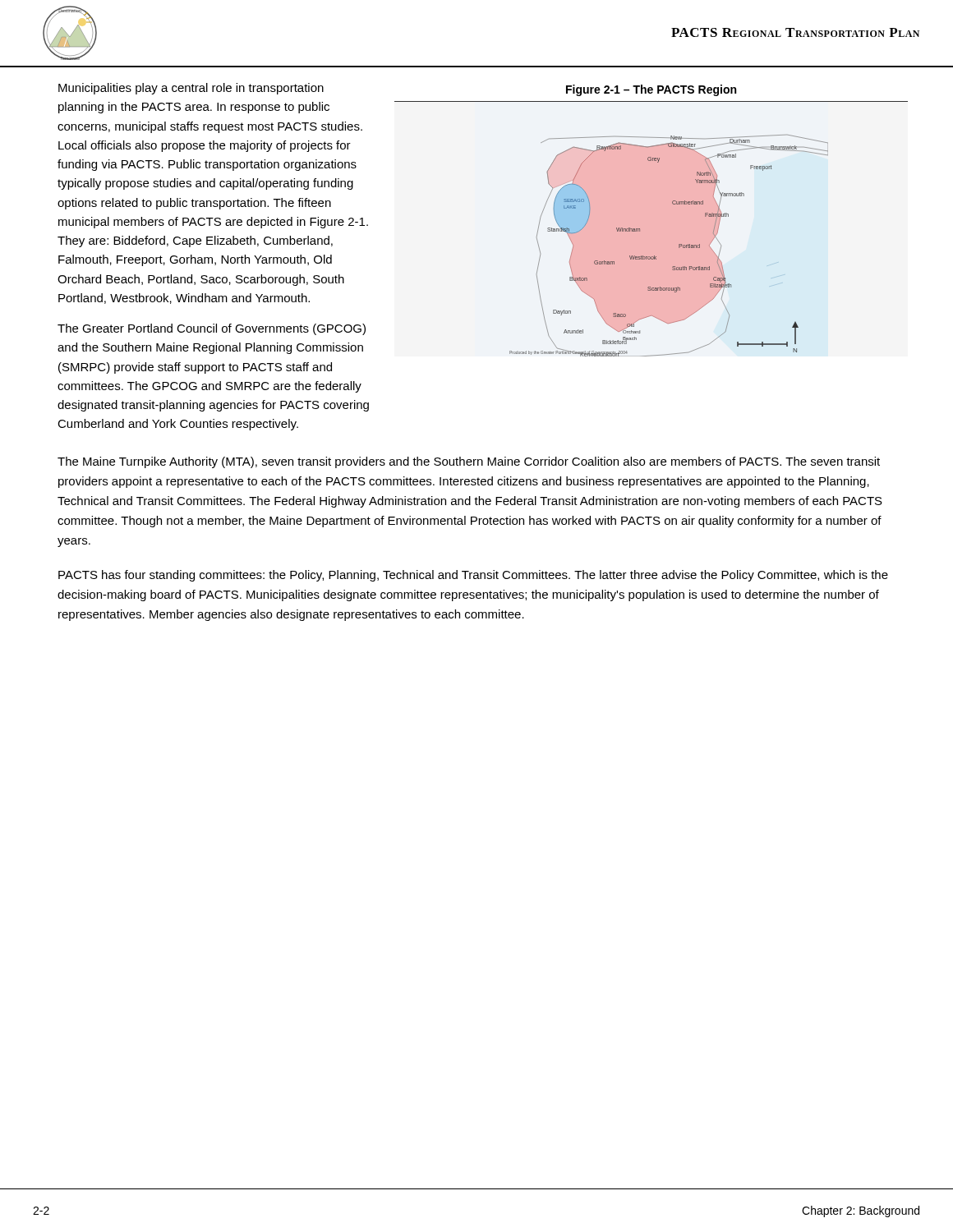953x1232 pixels.
Task: Click the passage that begins "The Maine Turnpike"
Action: coord(470,500)
